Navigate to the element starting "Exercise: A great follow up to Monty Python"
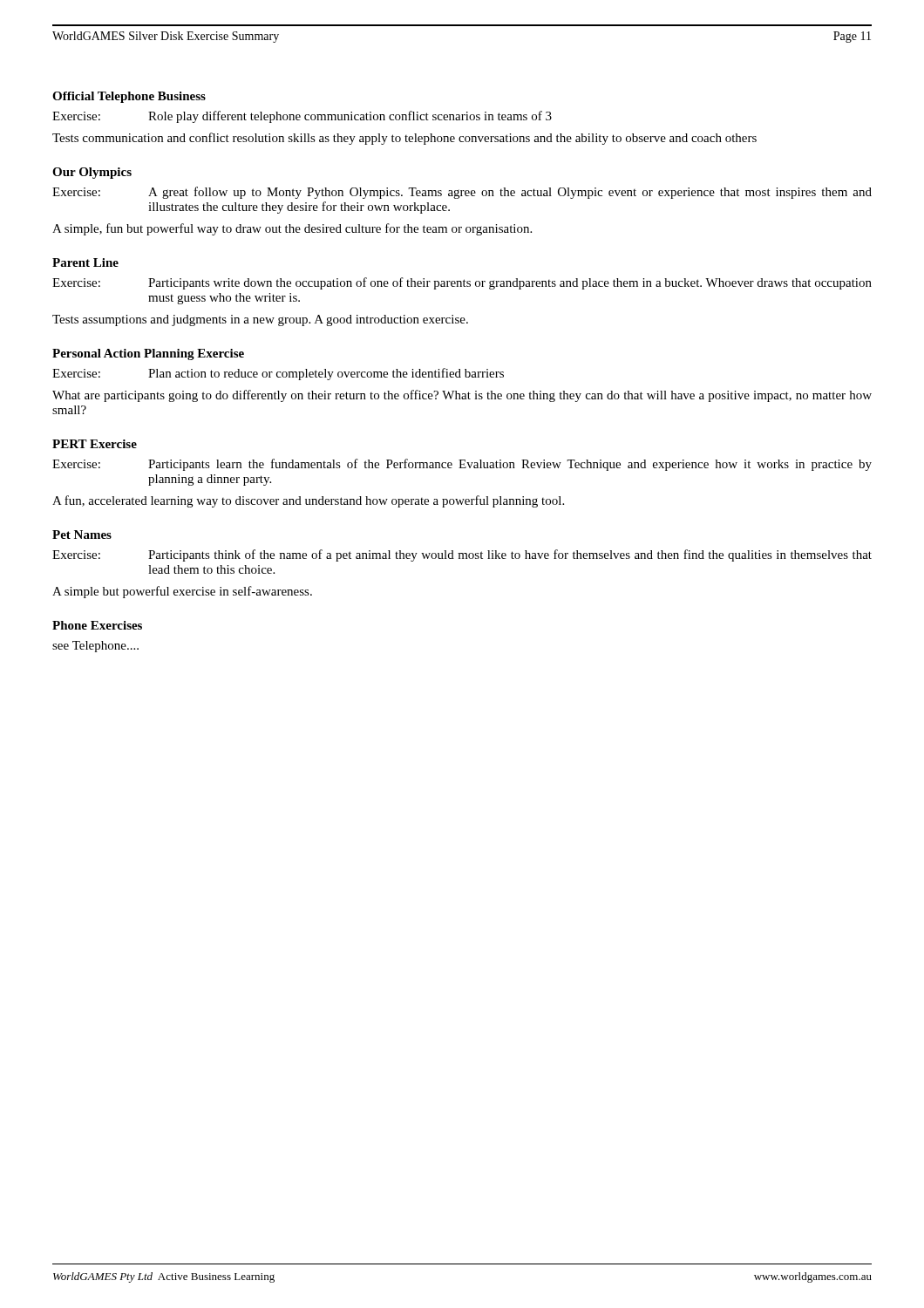 [462, 200]
